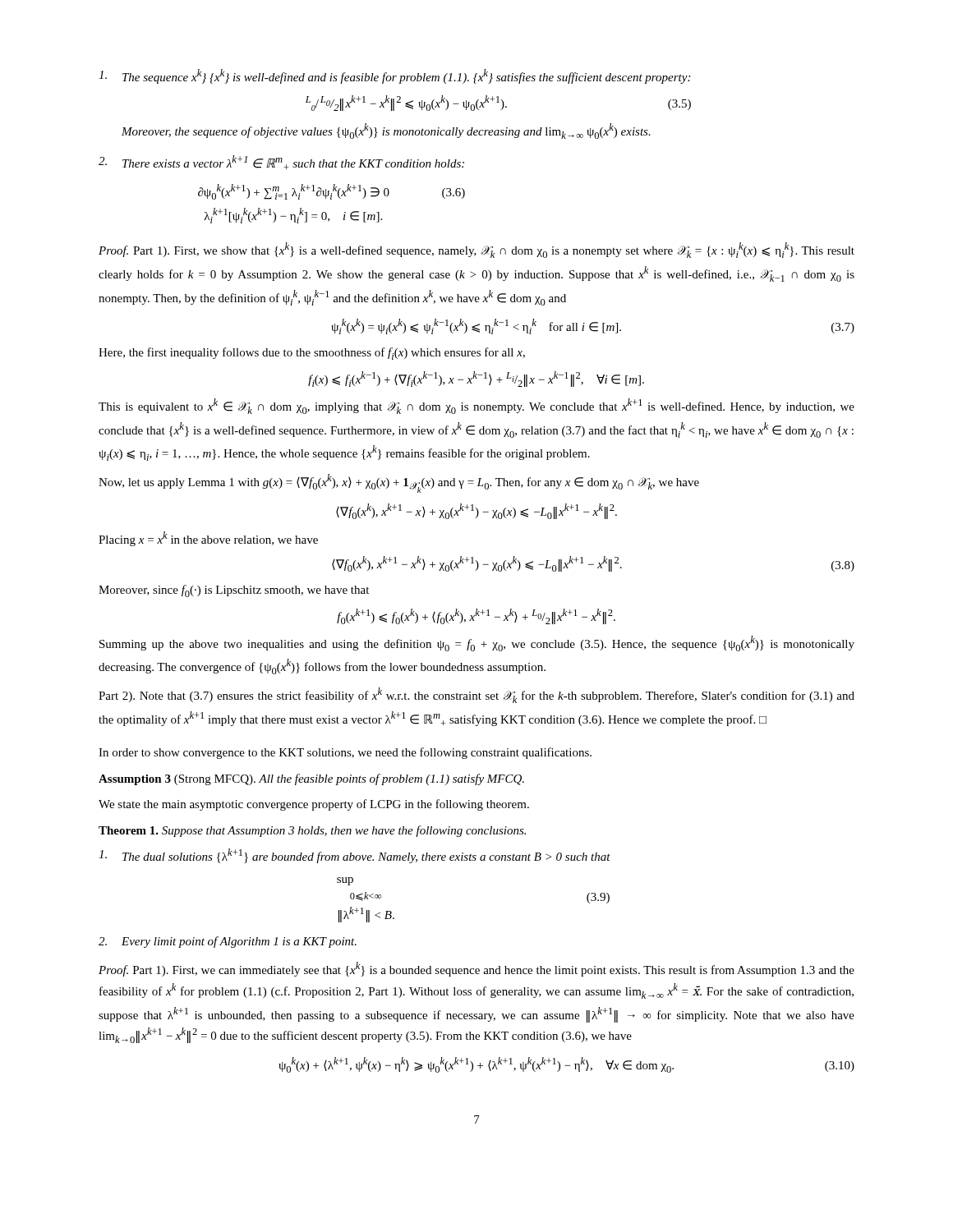Find the list item that reads "2. There exists a vector λk+1 ∈ ℝm+"
953x1232 pixels.
(x=282, y=192)
